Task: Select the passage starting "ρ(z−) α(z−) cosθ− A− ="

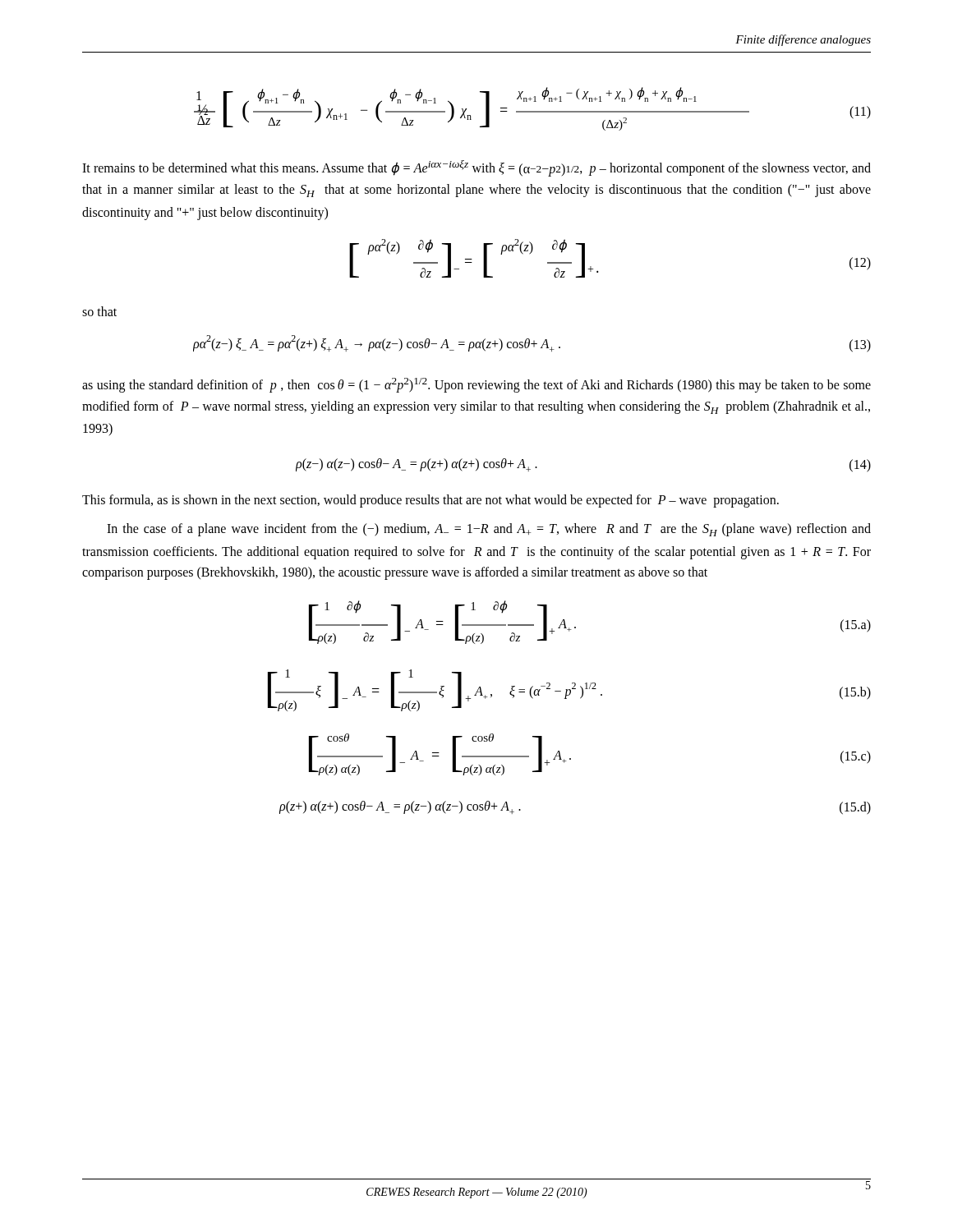Action: click(422, 465)
